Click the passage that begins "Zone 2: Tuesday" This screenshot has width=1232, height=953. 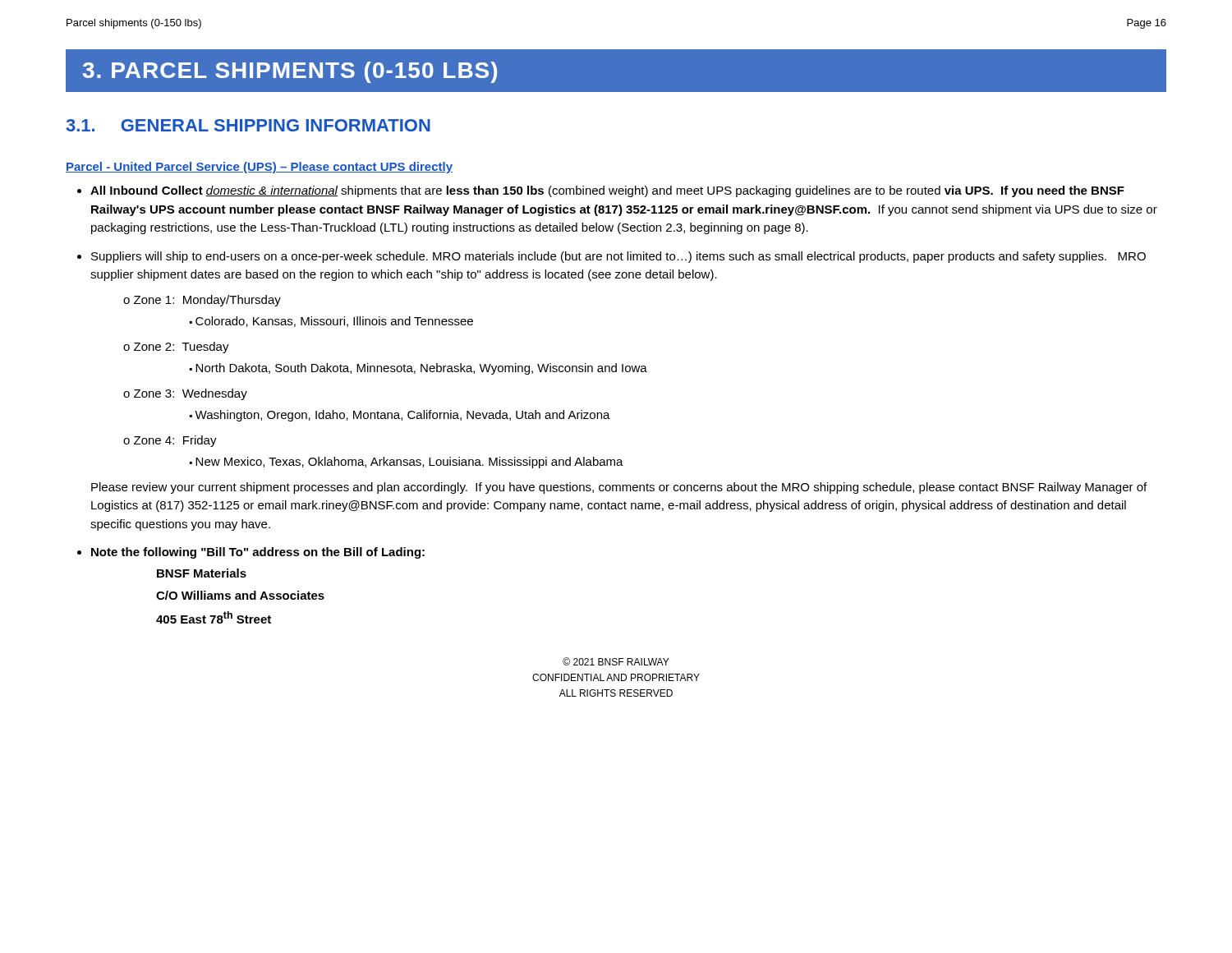tap(645, 358)
